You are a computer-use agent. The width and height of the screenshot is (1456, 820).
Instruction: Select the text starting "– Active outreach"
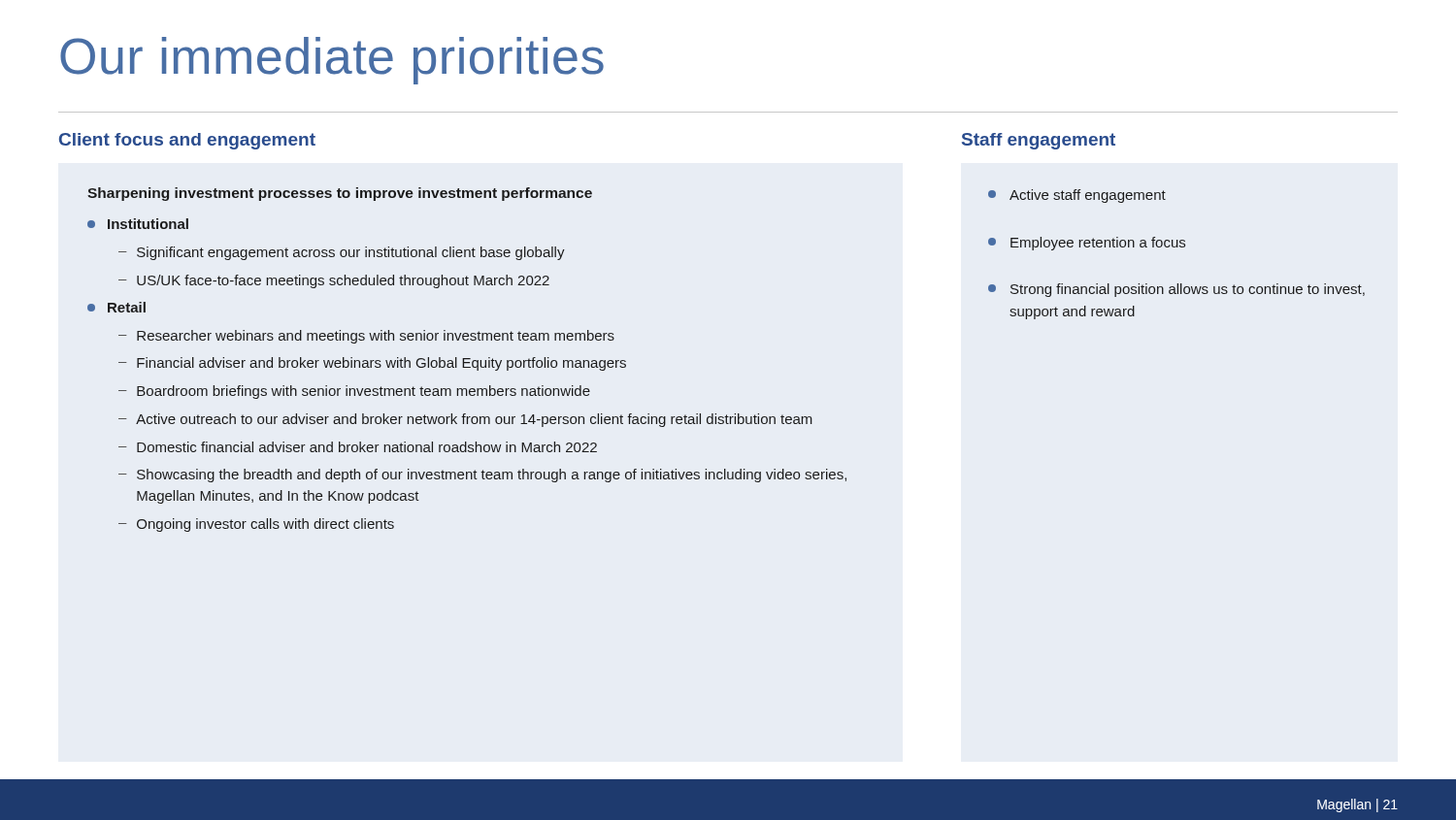coord(466,419)
